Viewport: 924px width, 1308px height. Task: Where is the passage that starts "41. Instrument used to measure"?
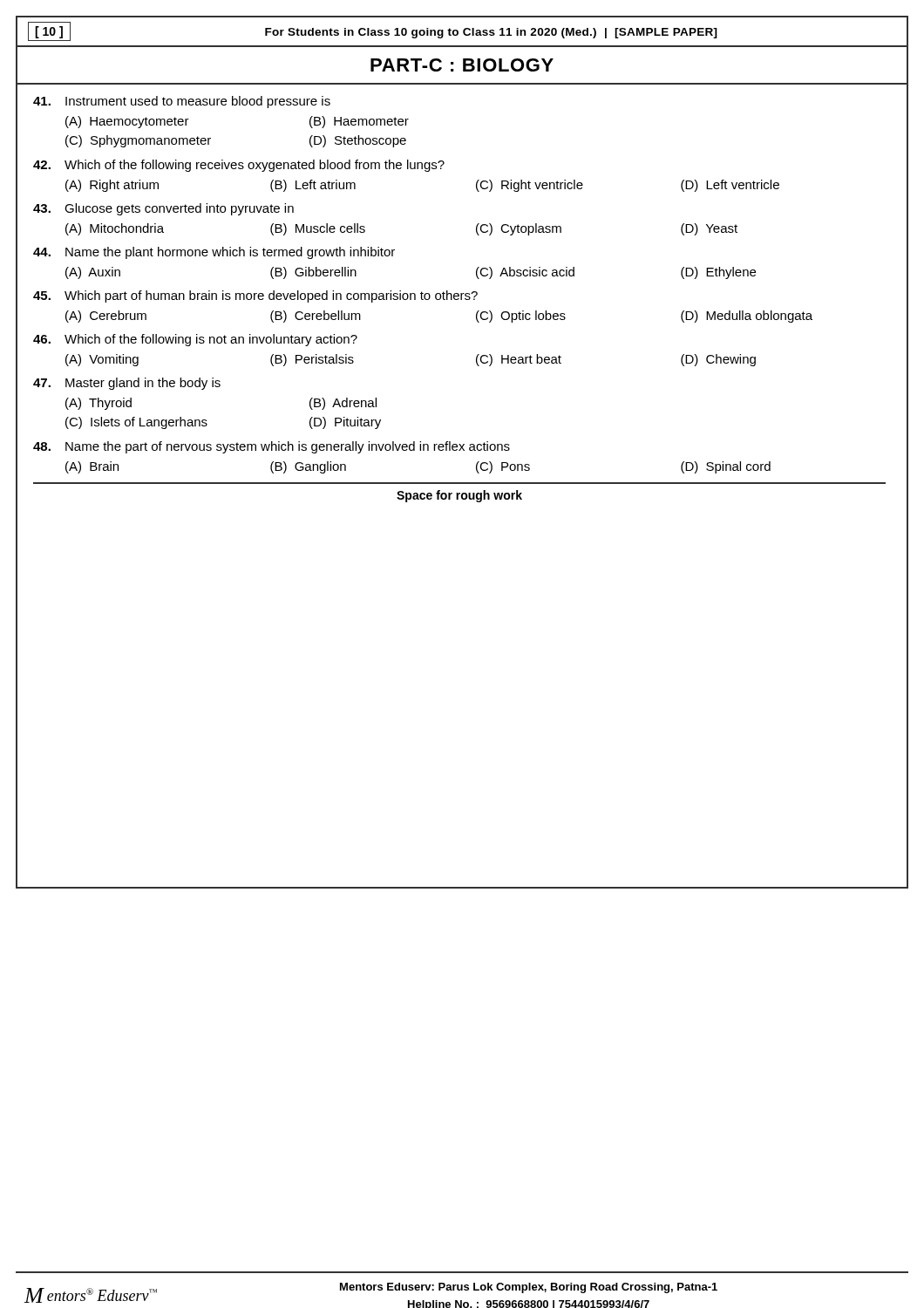point(182,102)
